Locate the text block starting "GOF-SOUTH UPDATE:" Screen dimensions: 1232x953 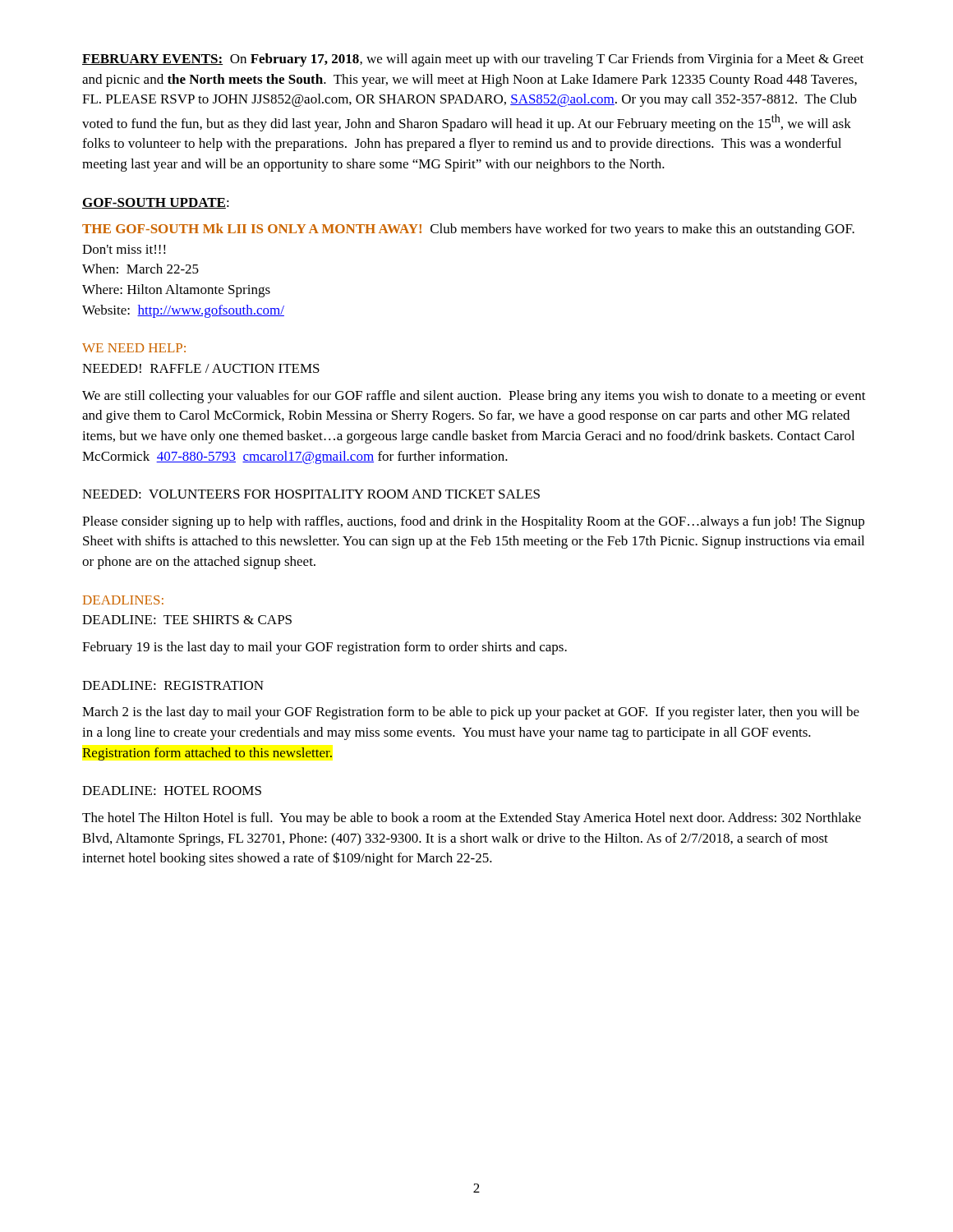click(x=156, y=203)
